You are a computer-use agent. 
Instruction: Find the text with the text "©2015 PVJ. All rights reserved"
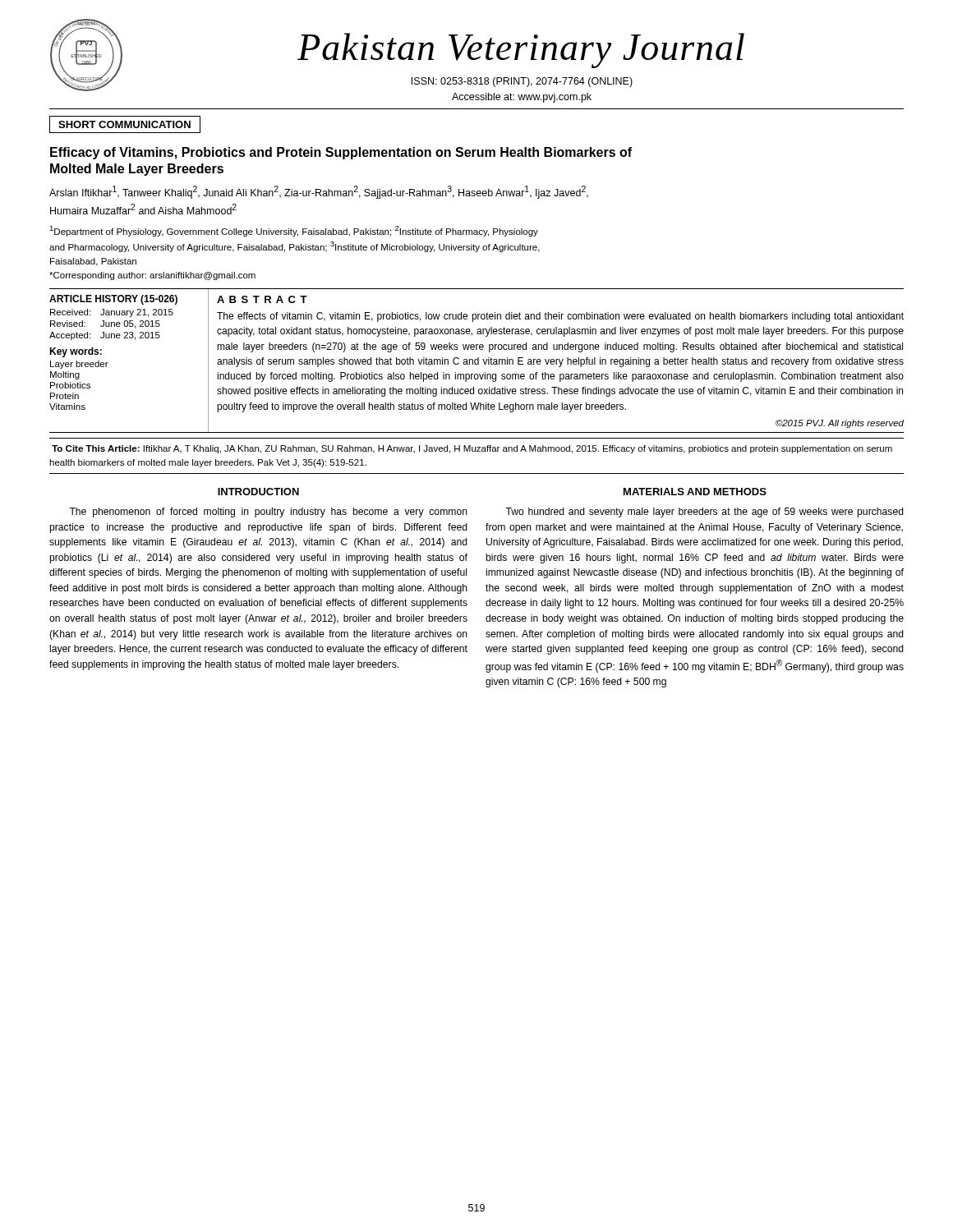[x=839, y=423]
